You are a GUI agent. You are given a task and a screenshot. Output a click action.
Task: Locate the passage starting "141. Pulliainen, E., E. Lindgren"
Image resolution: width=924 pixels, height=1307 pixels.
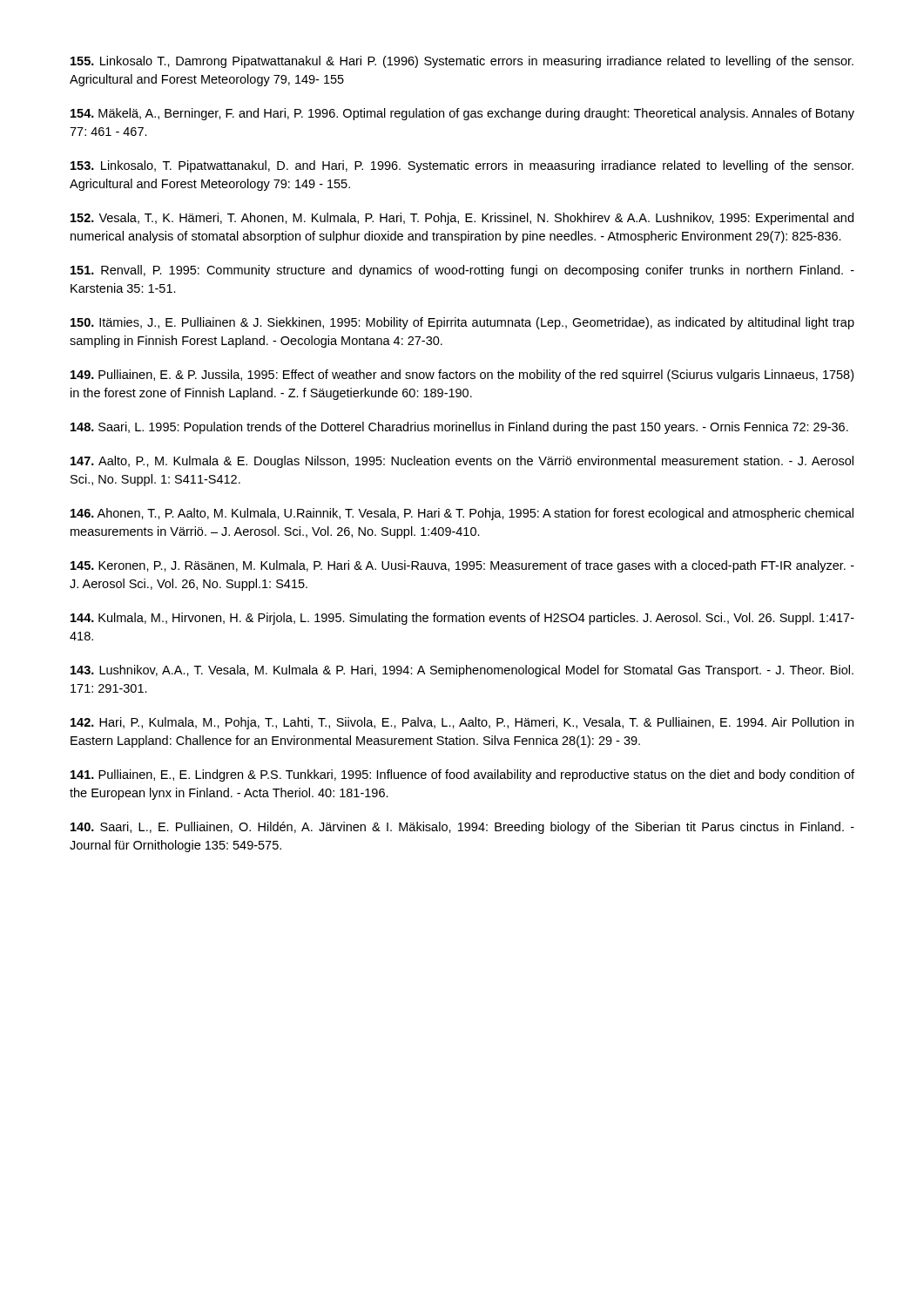pyautogui.click(x=462, y=784)
